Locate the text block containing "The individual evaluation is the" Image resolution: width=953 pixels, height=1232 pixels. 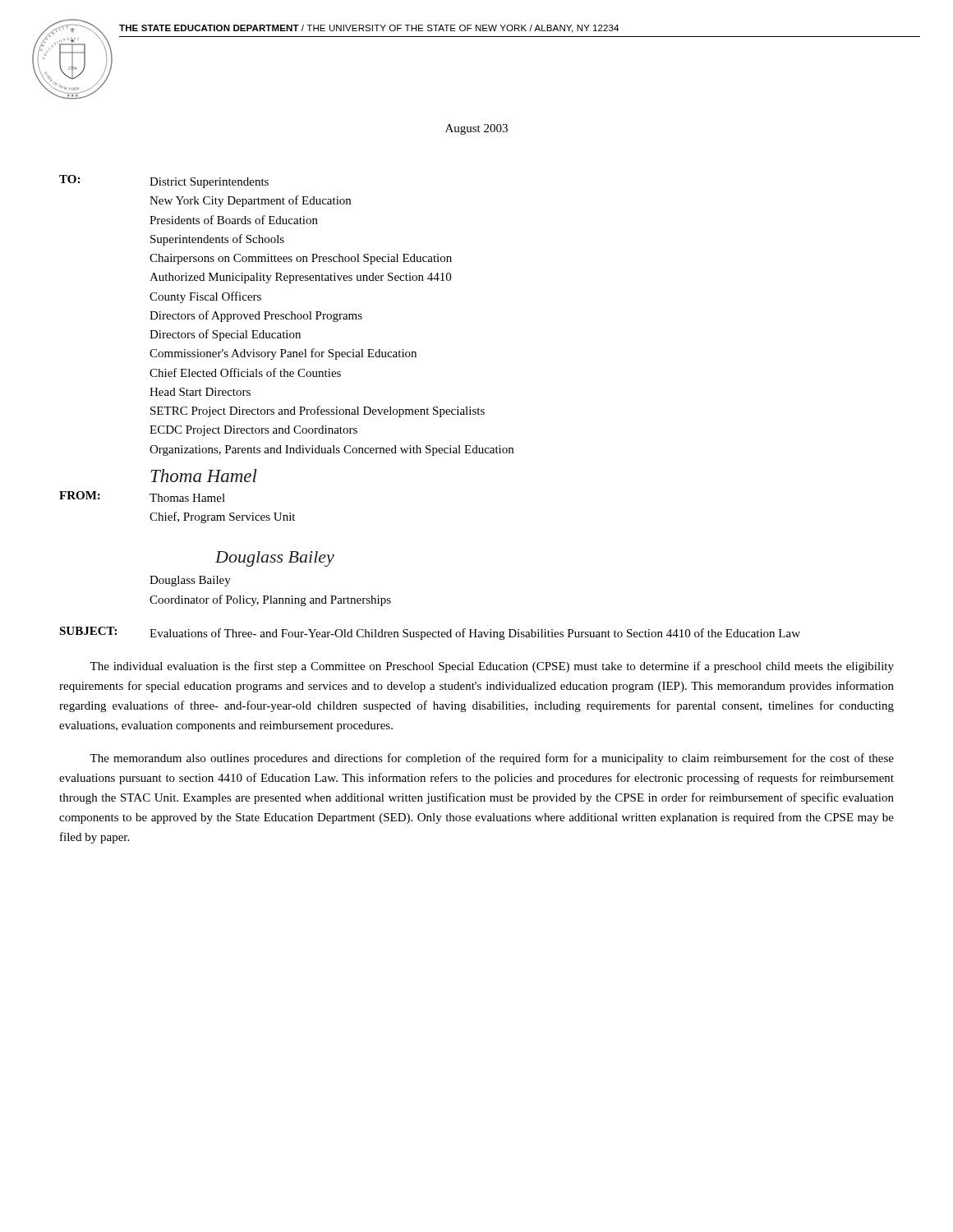coord(476,696)
